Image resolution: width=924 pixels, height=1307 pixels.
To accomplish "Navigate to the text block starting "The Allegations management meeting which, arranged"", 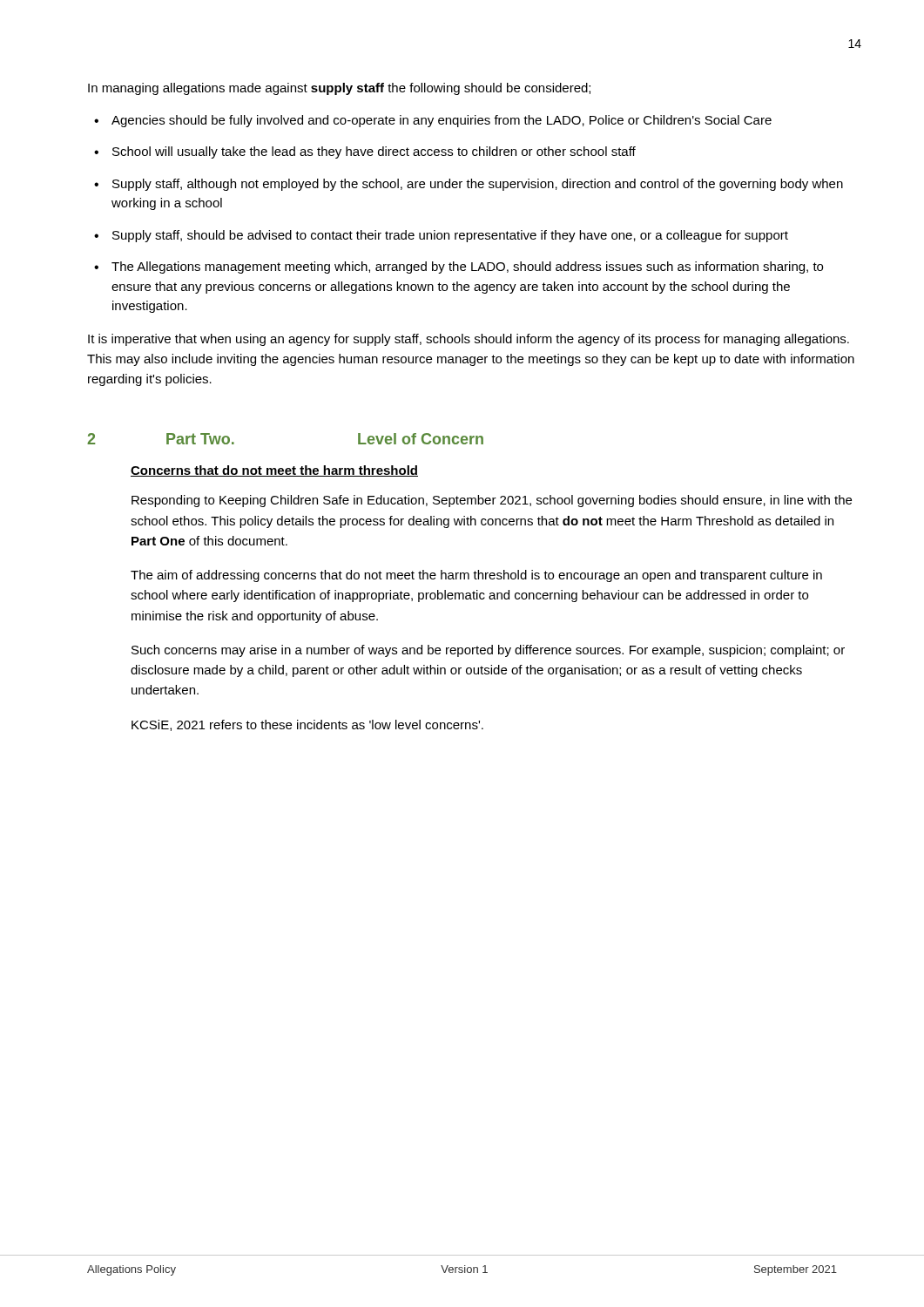I will [x=468, y=286].
